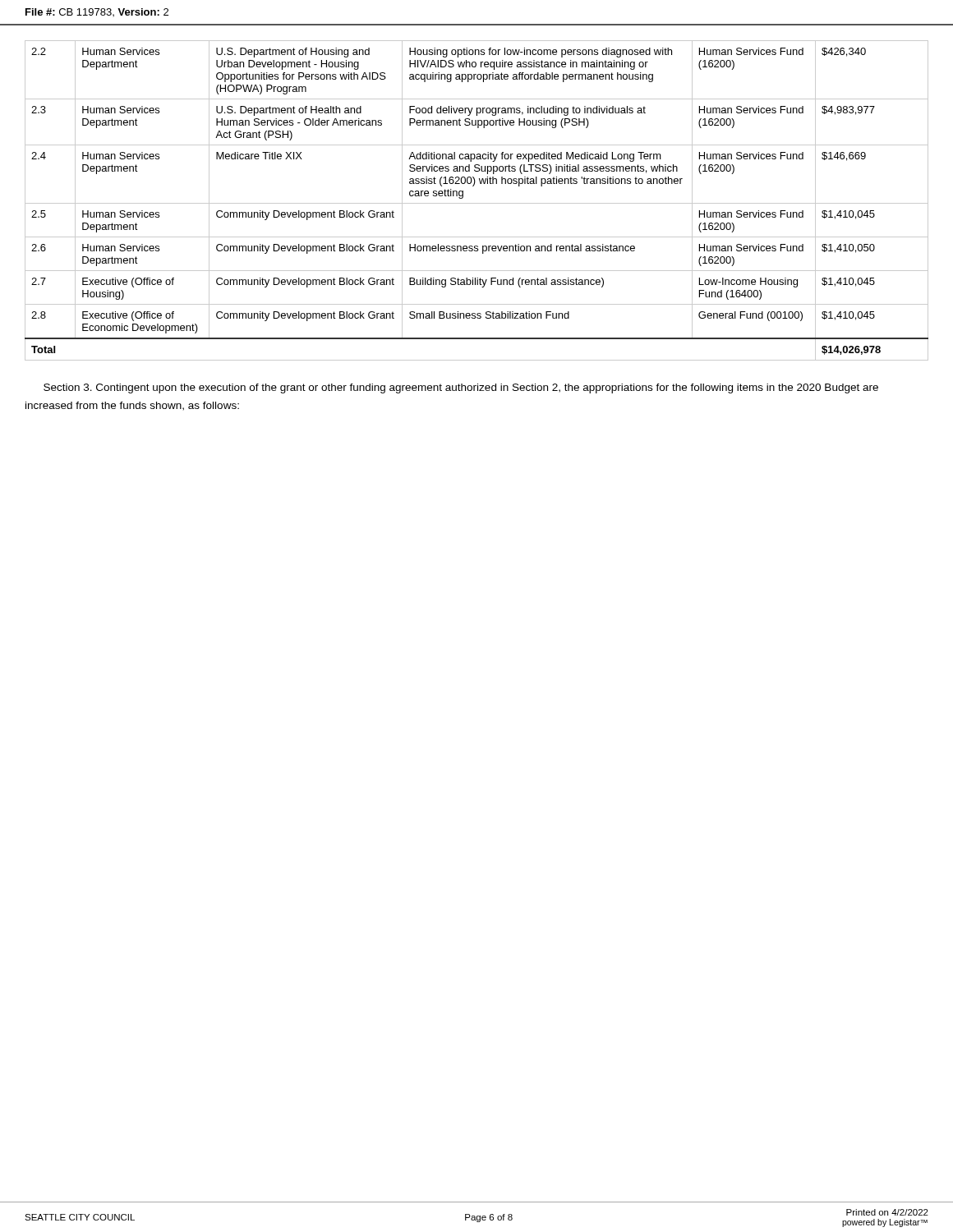Find the table that mentions "U.S. Department of"
The height and width of the screenshot is (1232, 953).
(476, 200)
